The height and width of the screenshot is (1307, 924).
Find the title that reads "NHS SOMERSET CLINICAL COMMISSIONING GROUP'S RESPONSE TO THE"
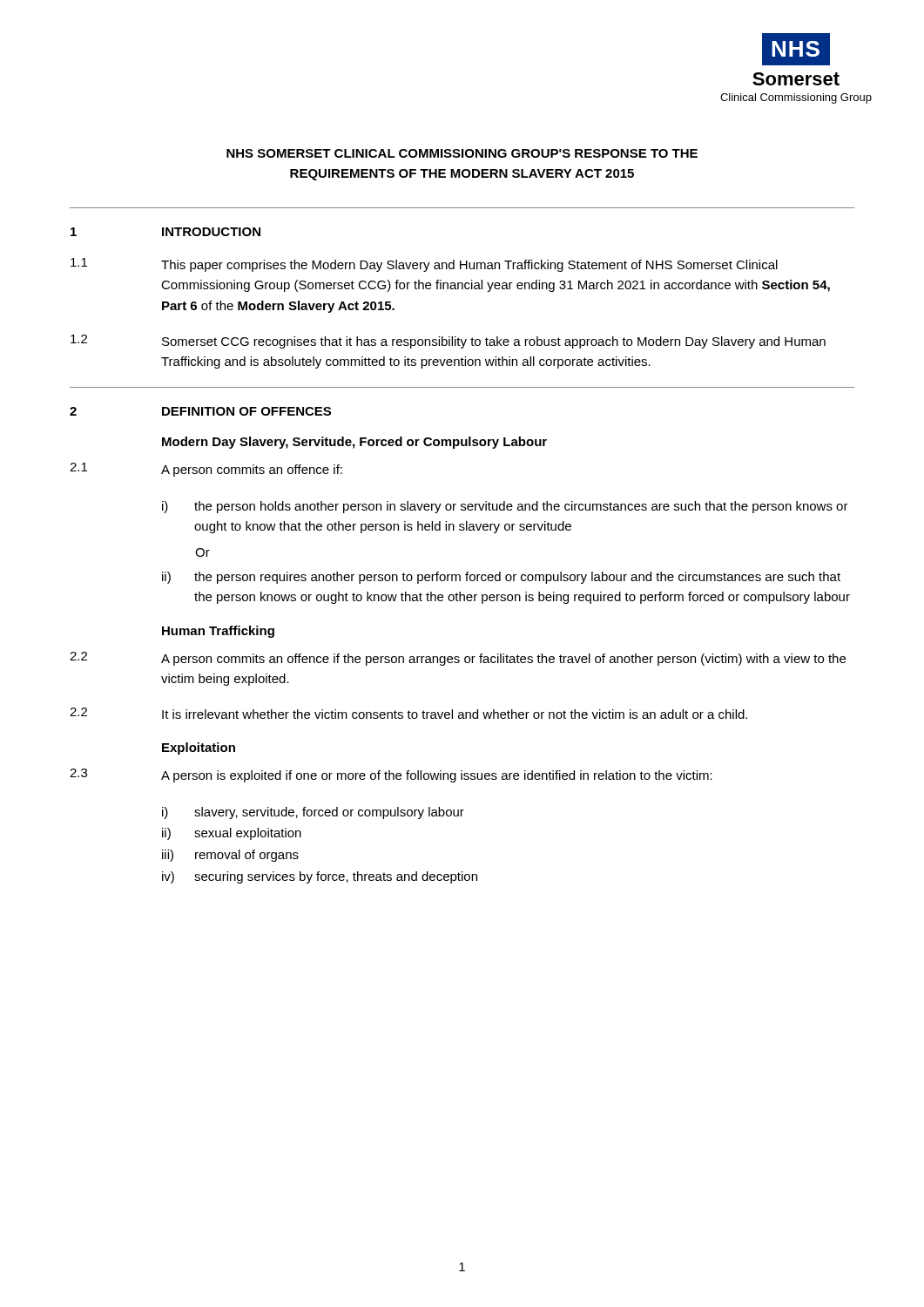(x=462, y=163)
